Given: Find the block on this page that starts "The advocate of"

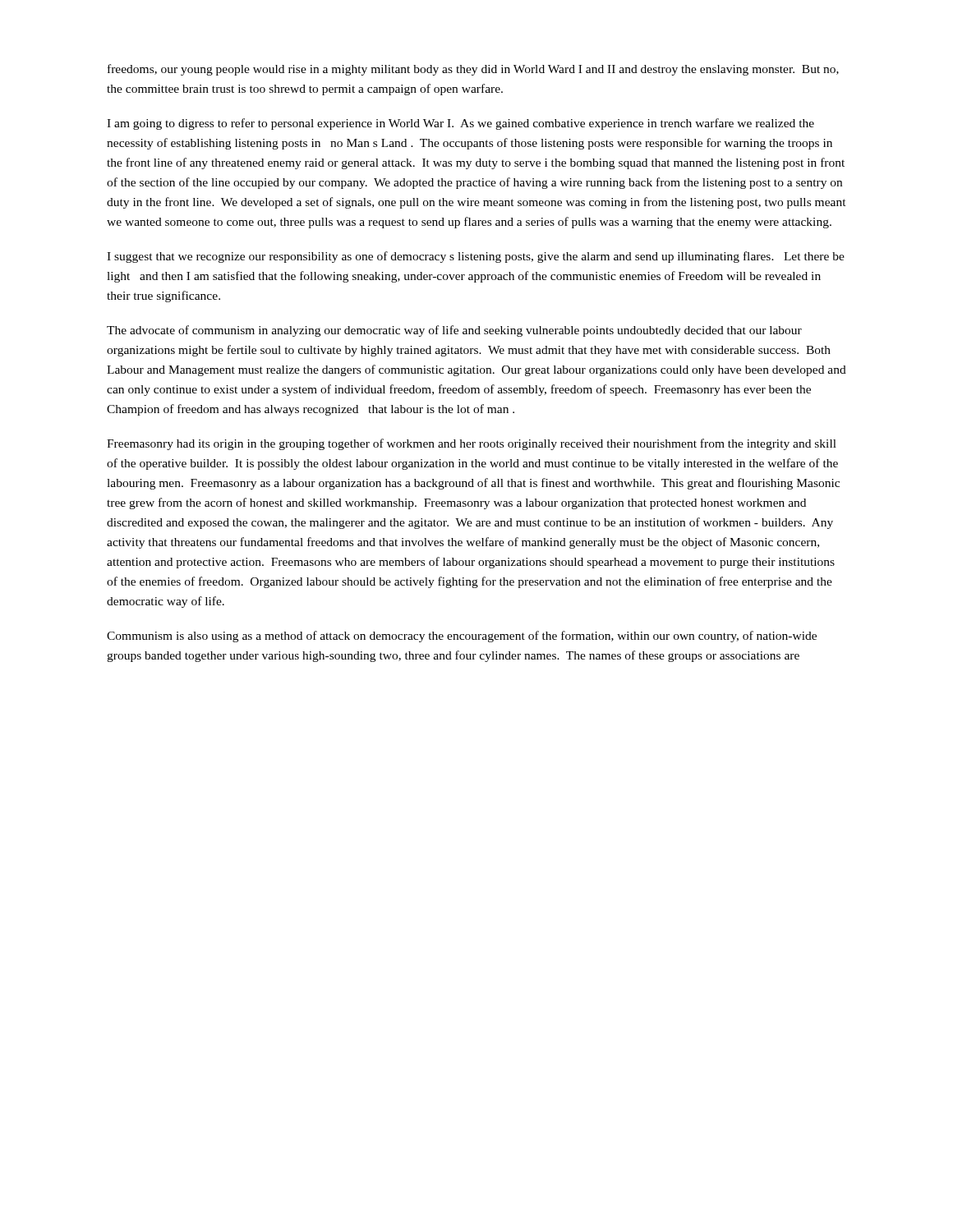Looking at the screenshot, I should pyautogui.click(x=476, y=369).
